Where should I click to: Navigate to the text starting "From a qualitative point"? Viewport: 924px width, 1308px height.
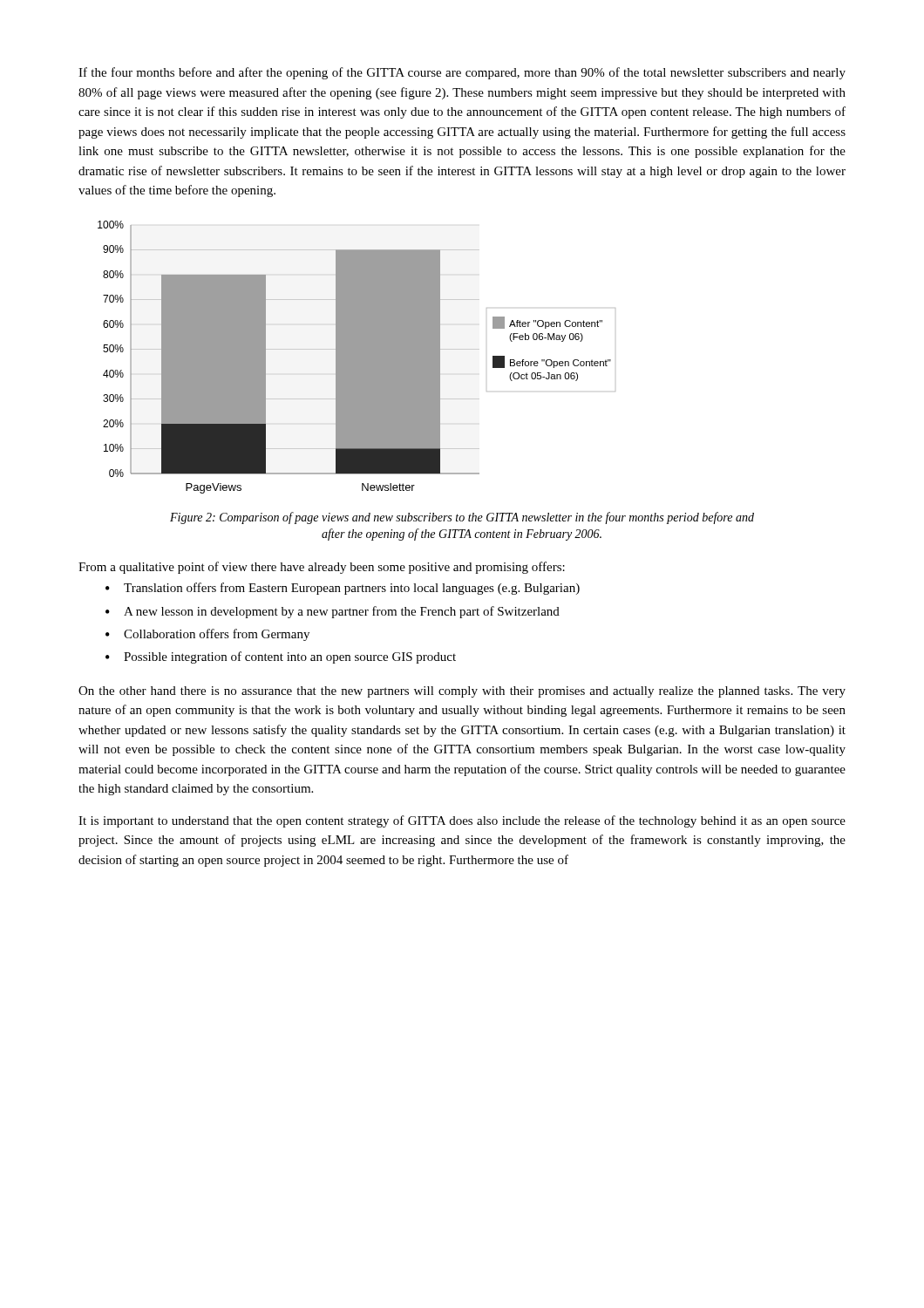[x=322, y=567]
